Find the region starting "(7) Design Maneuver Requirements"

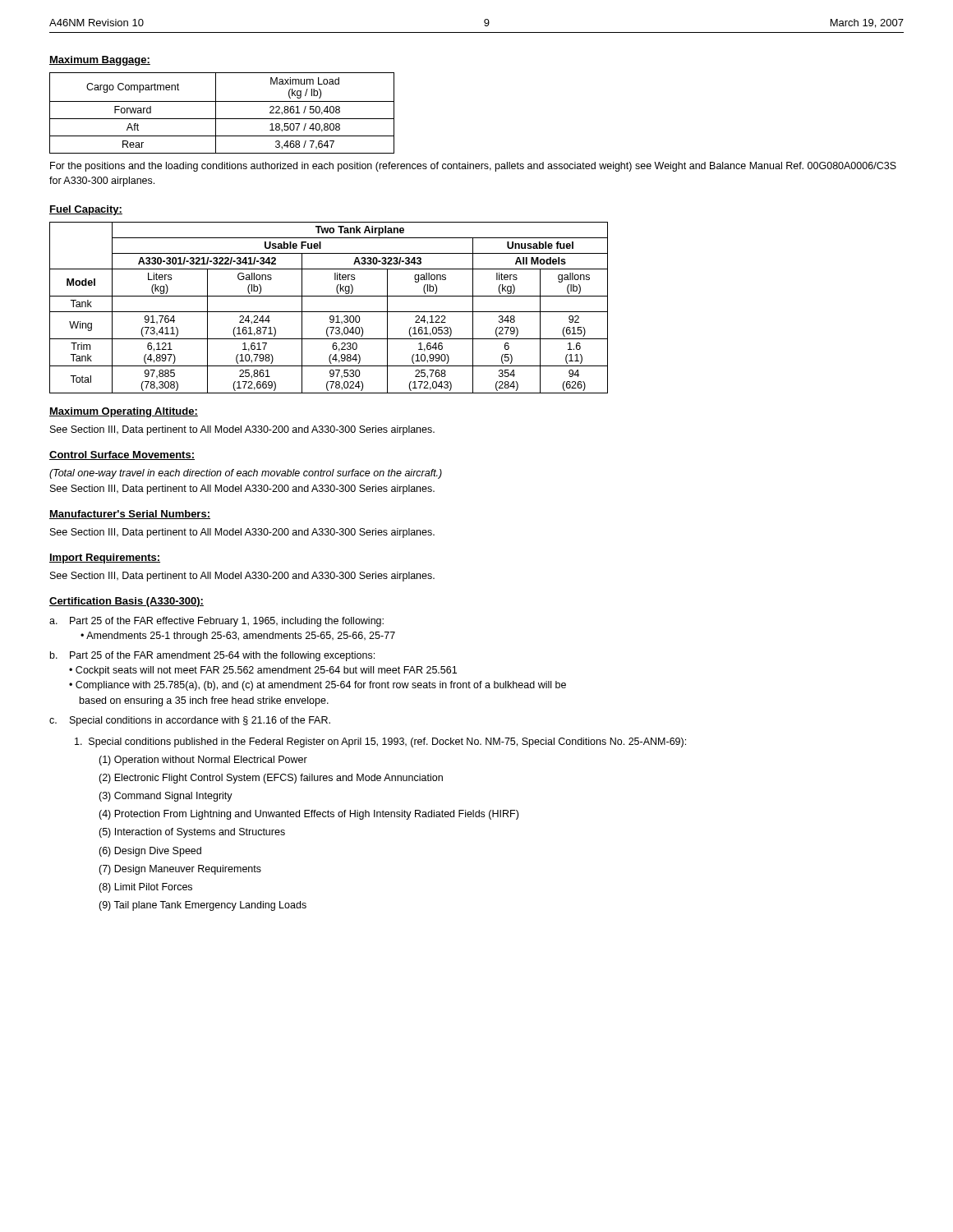click(x=180, y=869)
